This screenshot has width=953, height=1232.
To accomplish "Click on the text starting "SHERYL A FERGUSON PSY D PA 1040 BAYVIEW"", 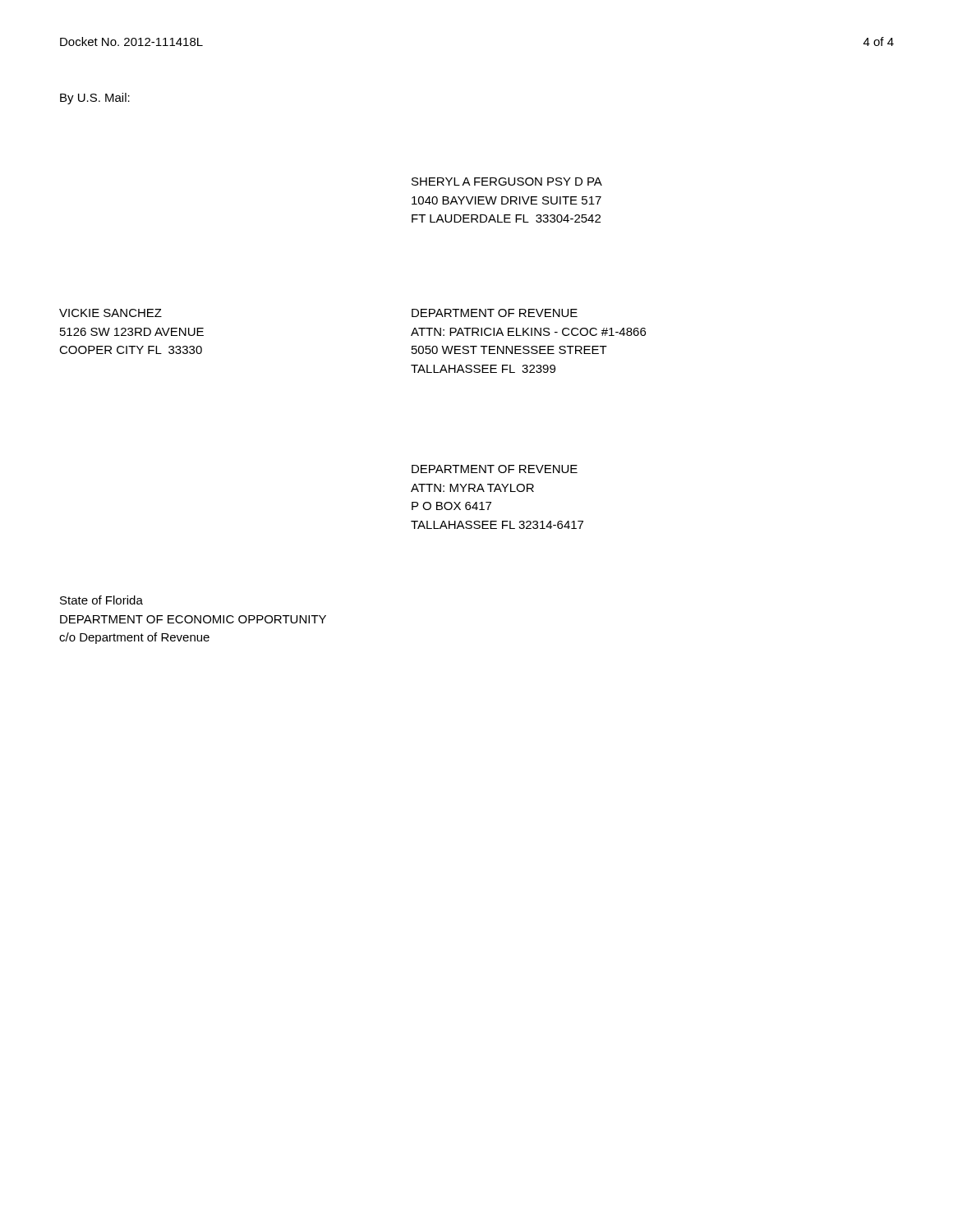I will [x=506, y=200].
